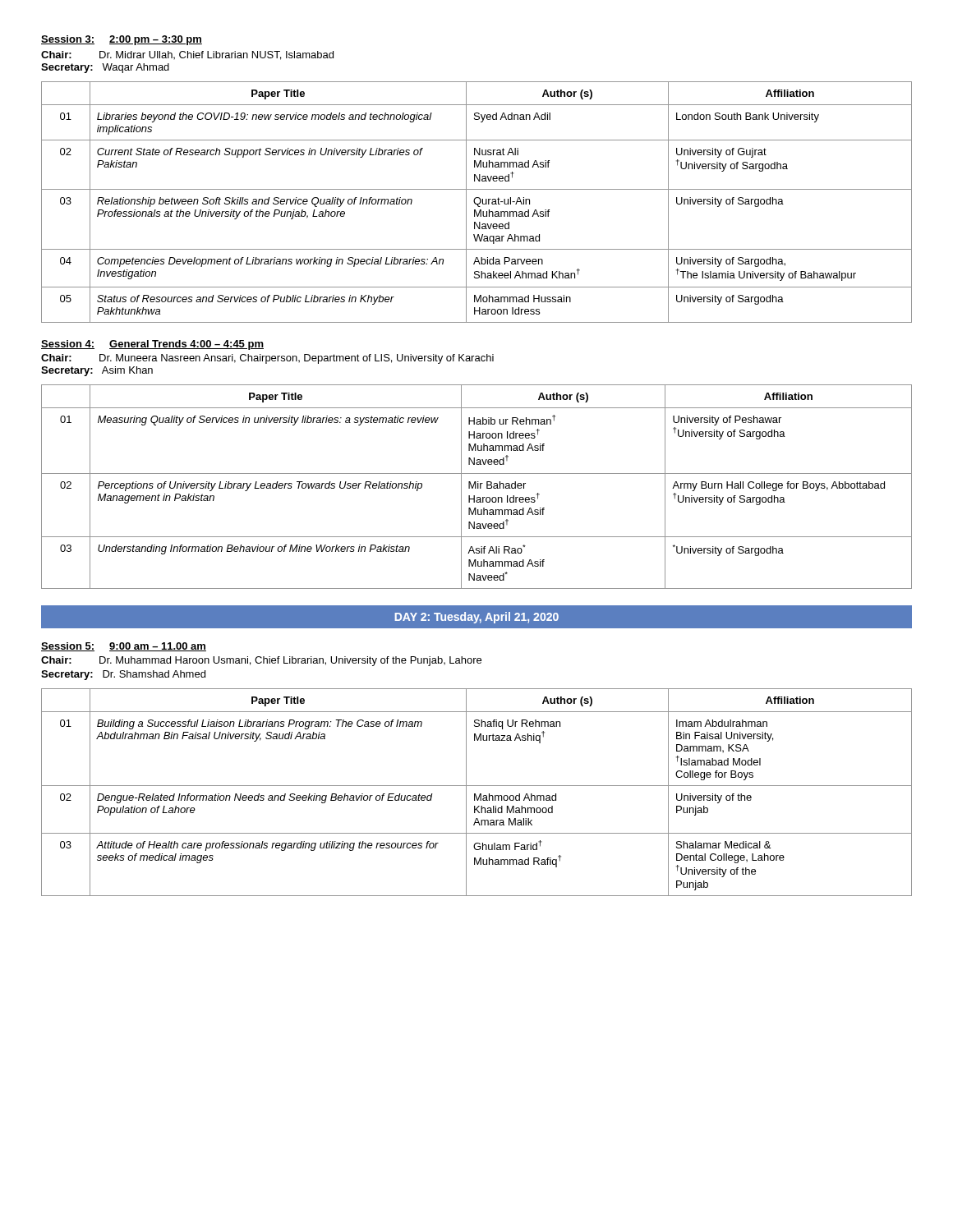Find the section header on this page that starts "DAY 2: Tuesday, April 21,"
The height and width of the screenshot is (1232, 953).
(476, 617)
